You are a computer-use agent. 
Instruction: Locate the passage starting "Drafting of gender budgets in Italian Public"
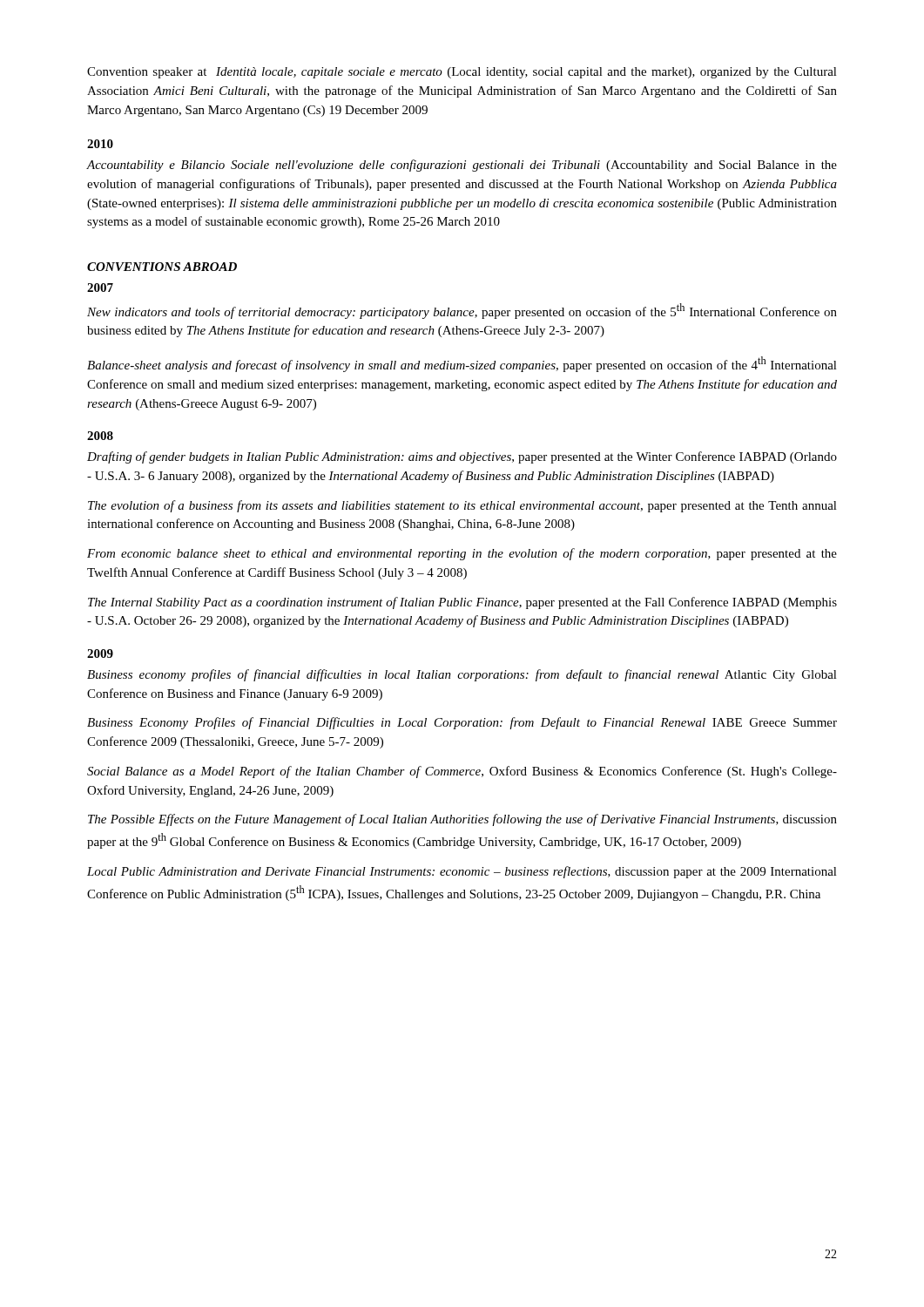tap(462, 467)
